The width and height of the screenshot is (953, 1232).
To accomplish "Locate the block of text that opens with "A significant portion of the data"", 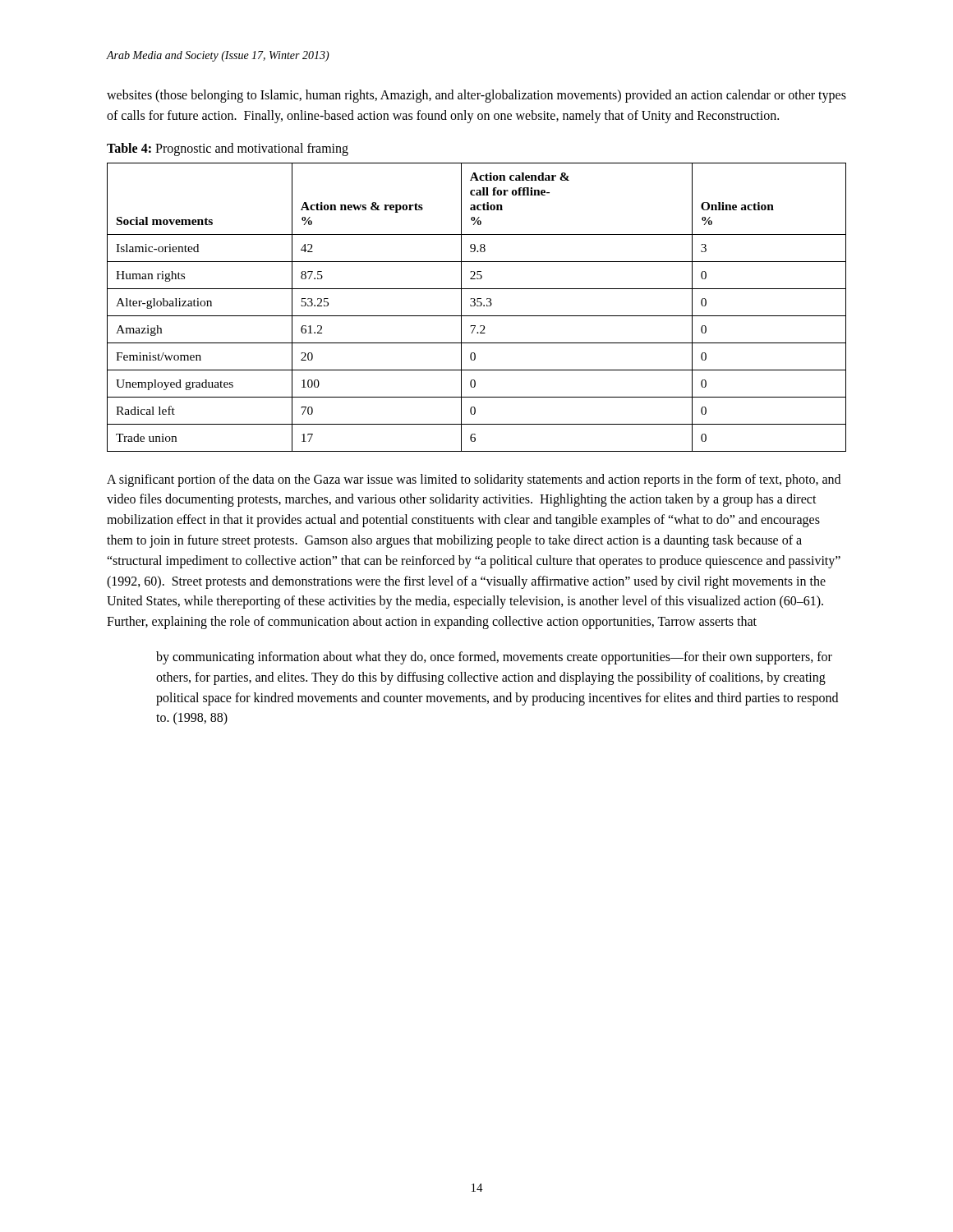I will 474,550.
